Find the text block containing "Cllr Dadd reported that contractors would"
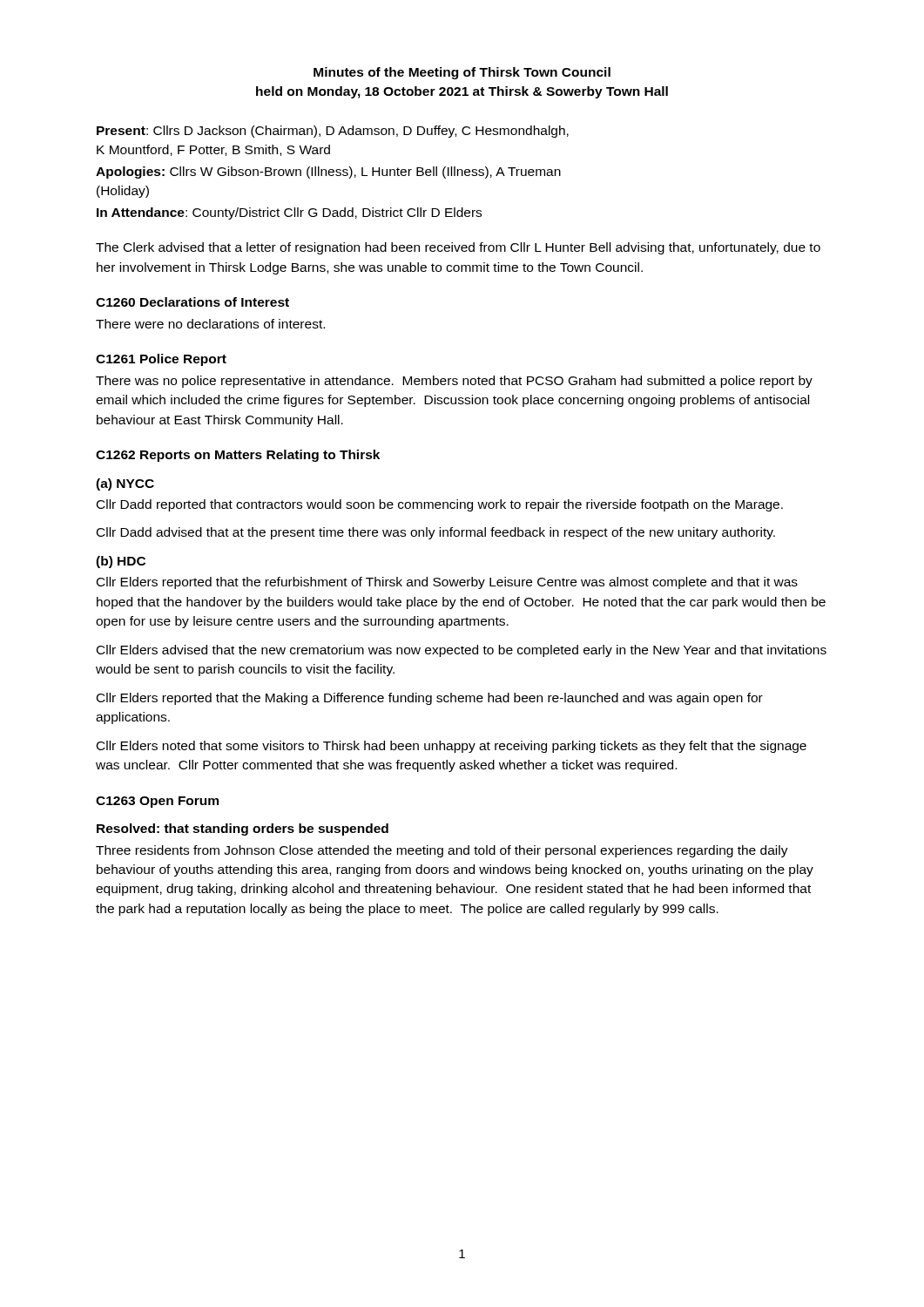 462,519
